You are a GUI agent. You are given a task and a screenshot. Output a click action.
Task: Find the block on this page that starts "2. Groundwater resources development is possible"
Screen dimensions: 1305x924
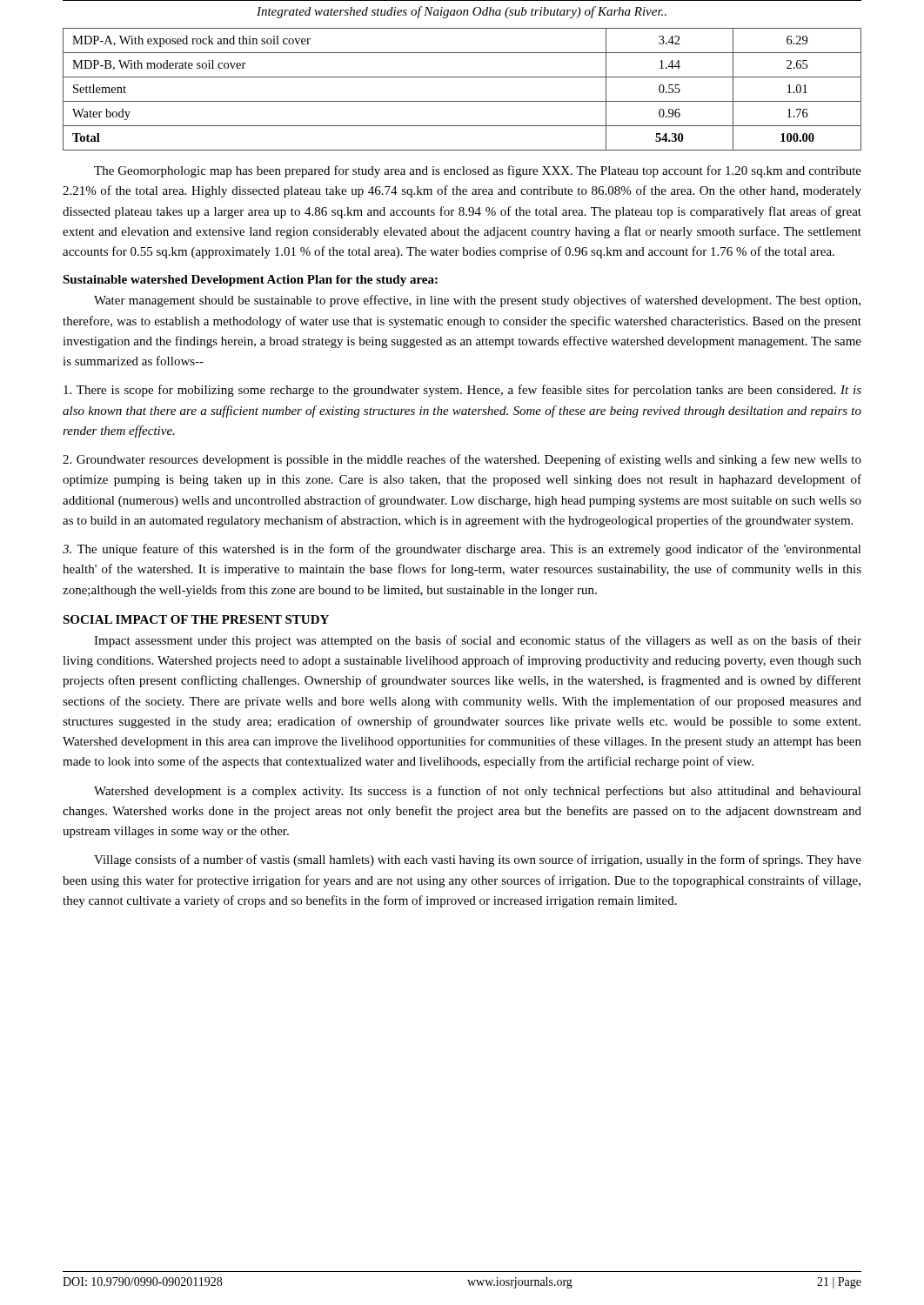pos(462,490)
